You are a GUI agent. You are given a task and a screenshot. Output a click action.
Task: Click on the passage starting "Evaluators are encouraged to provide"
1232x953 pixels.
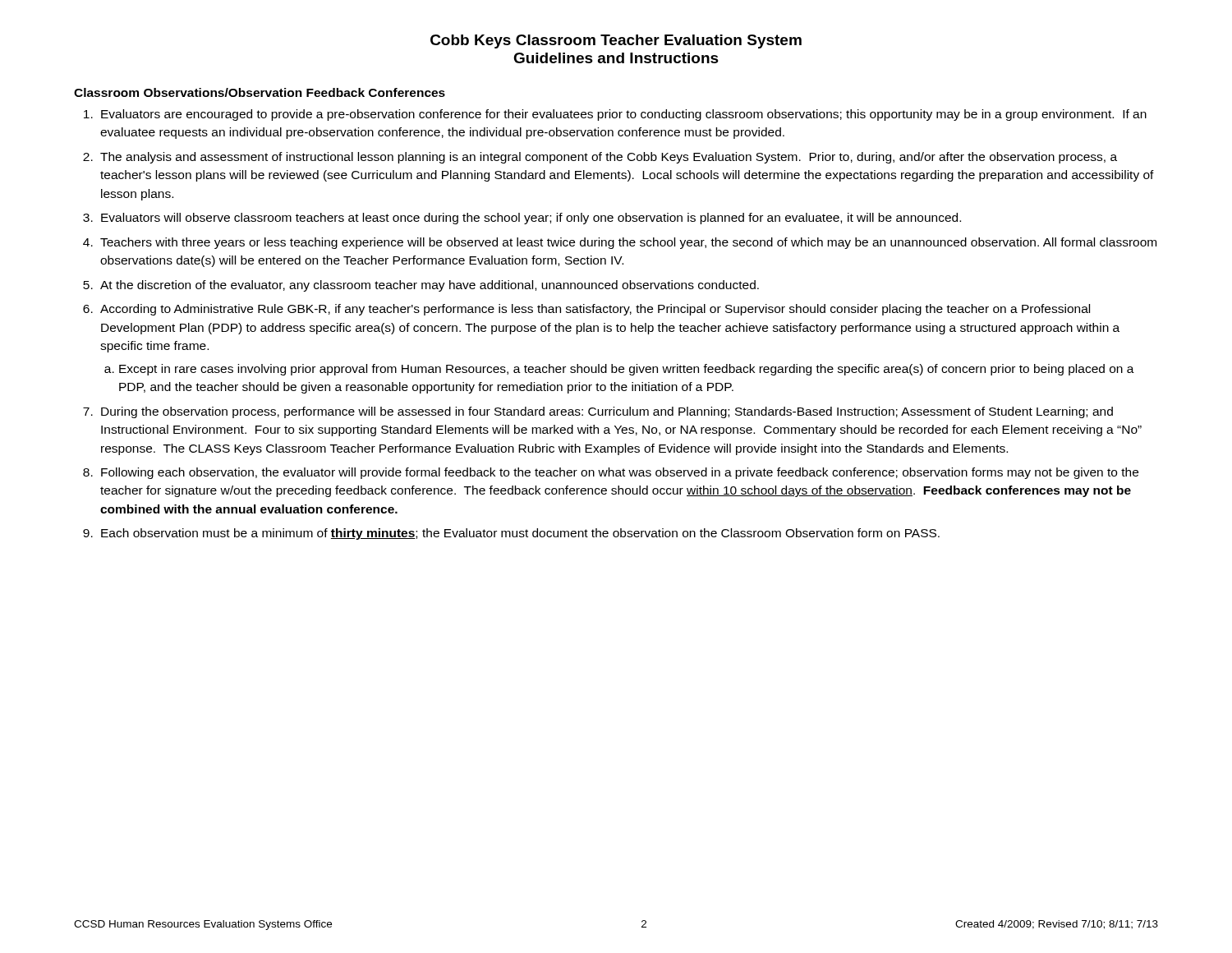(624, 123)
